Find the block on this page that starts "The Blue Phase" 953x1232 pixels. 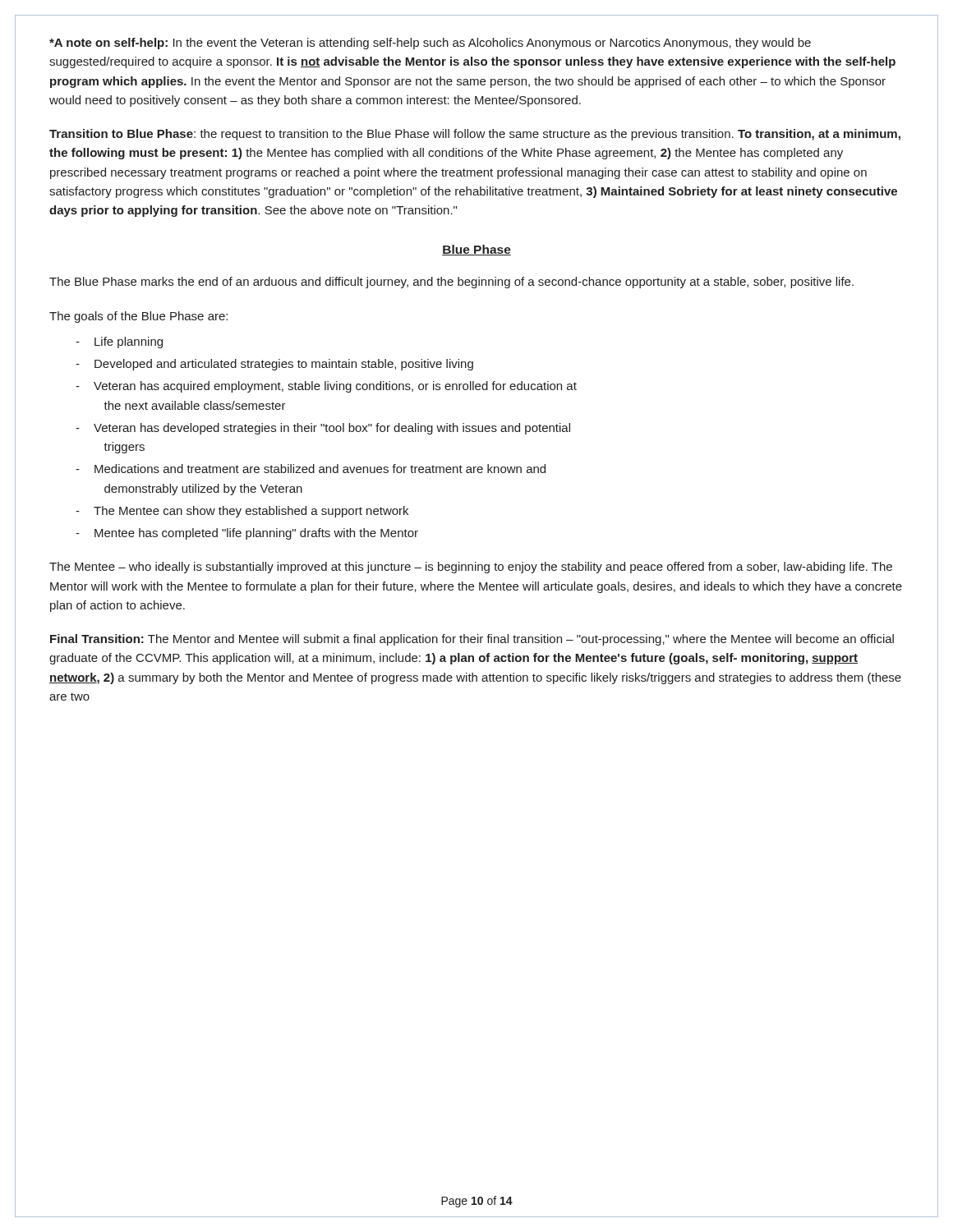tap(452, 282)
